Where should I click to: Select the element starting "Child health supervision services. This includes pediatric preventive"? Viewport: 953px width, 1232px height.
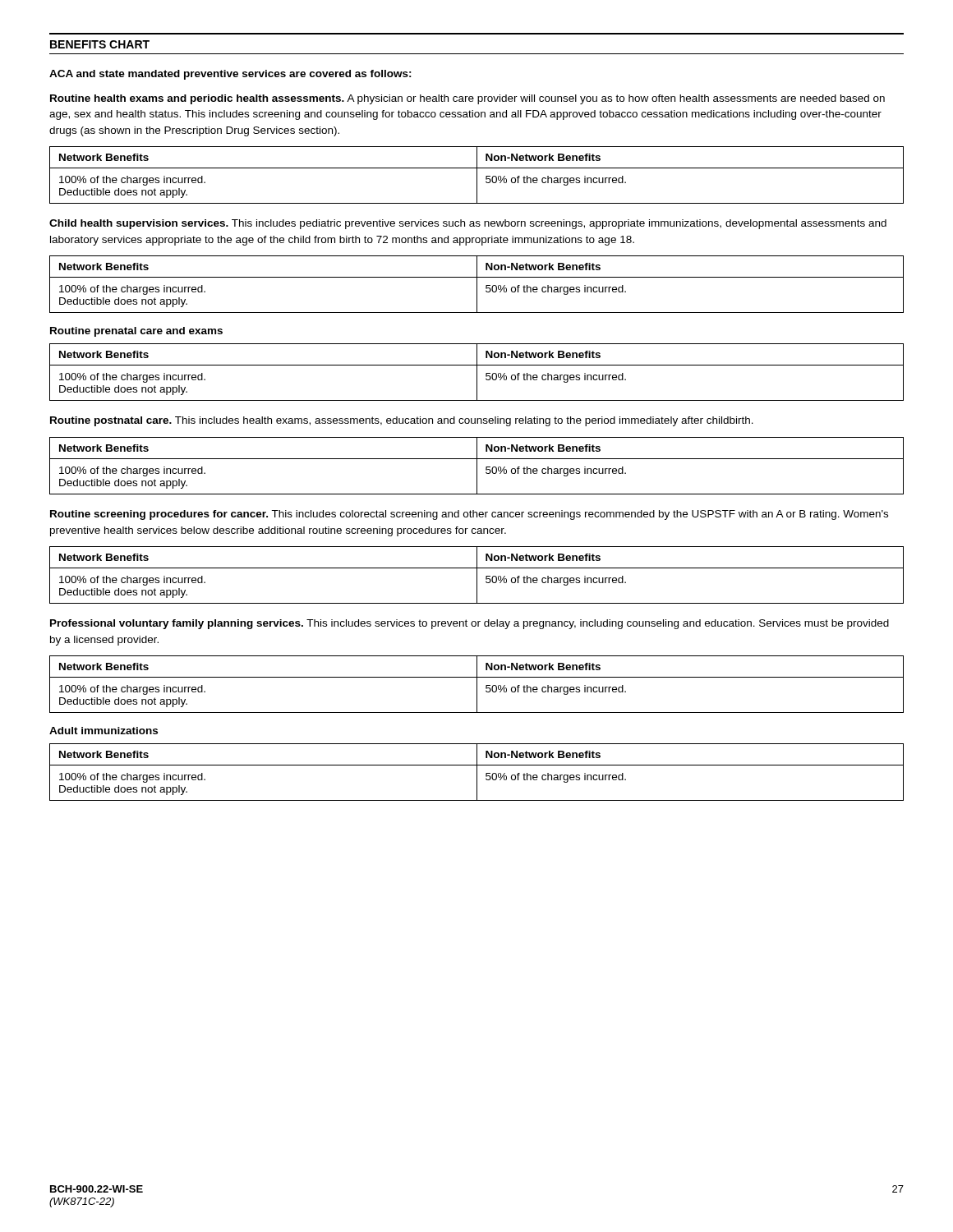click(x=468, y=231)
